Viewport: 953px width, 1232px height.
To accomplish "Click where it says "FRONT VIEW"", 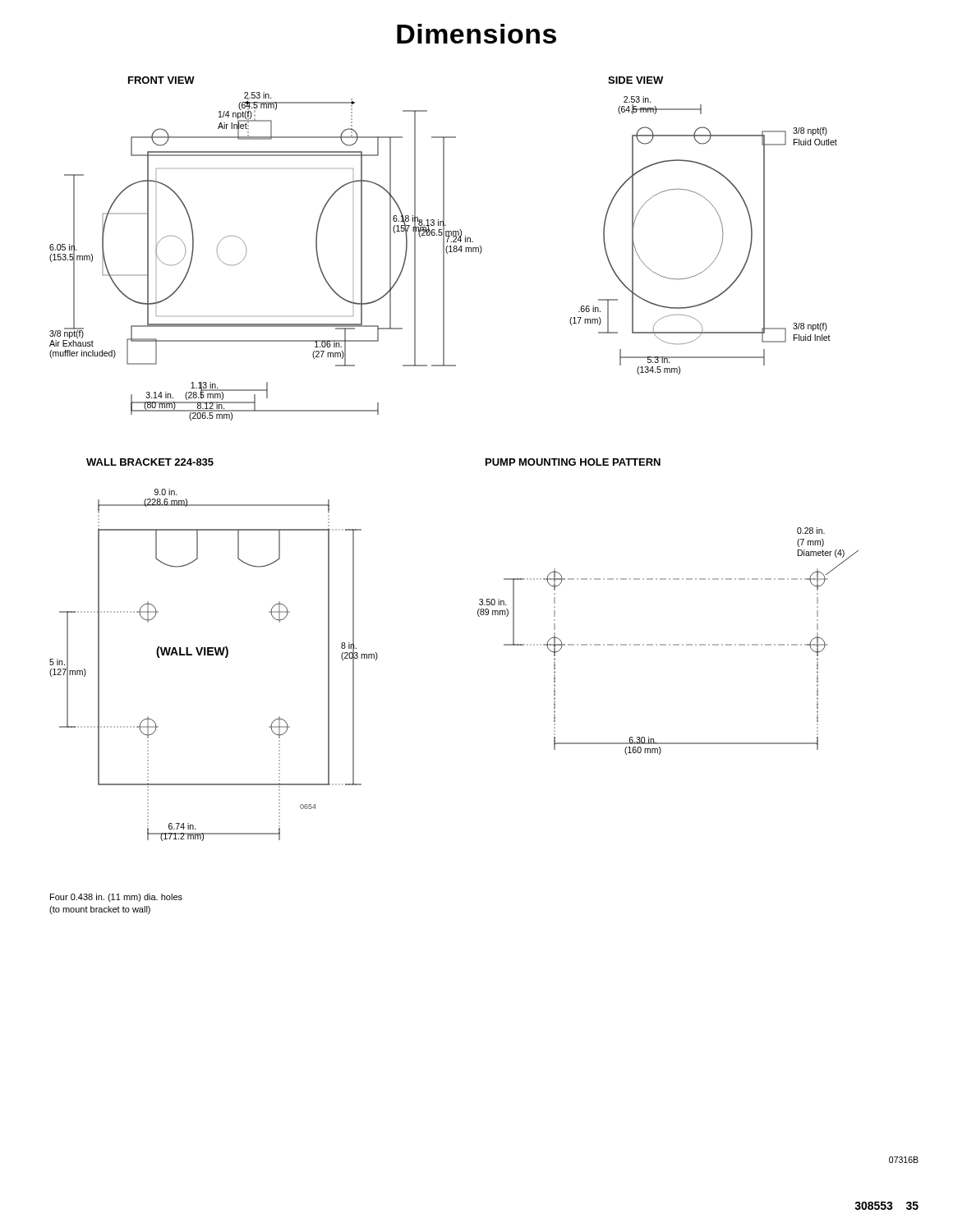I will coord(161,80).
